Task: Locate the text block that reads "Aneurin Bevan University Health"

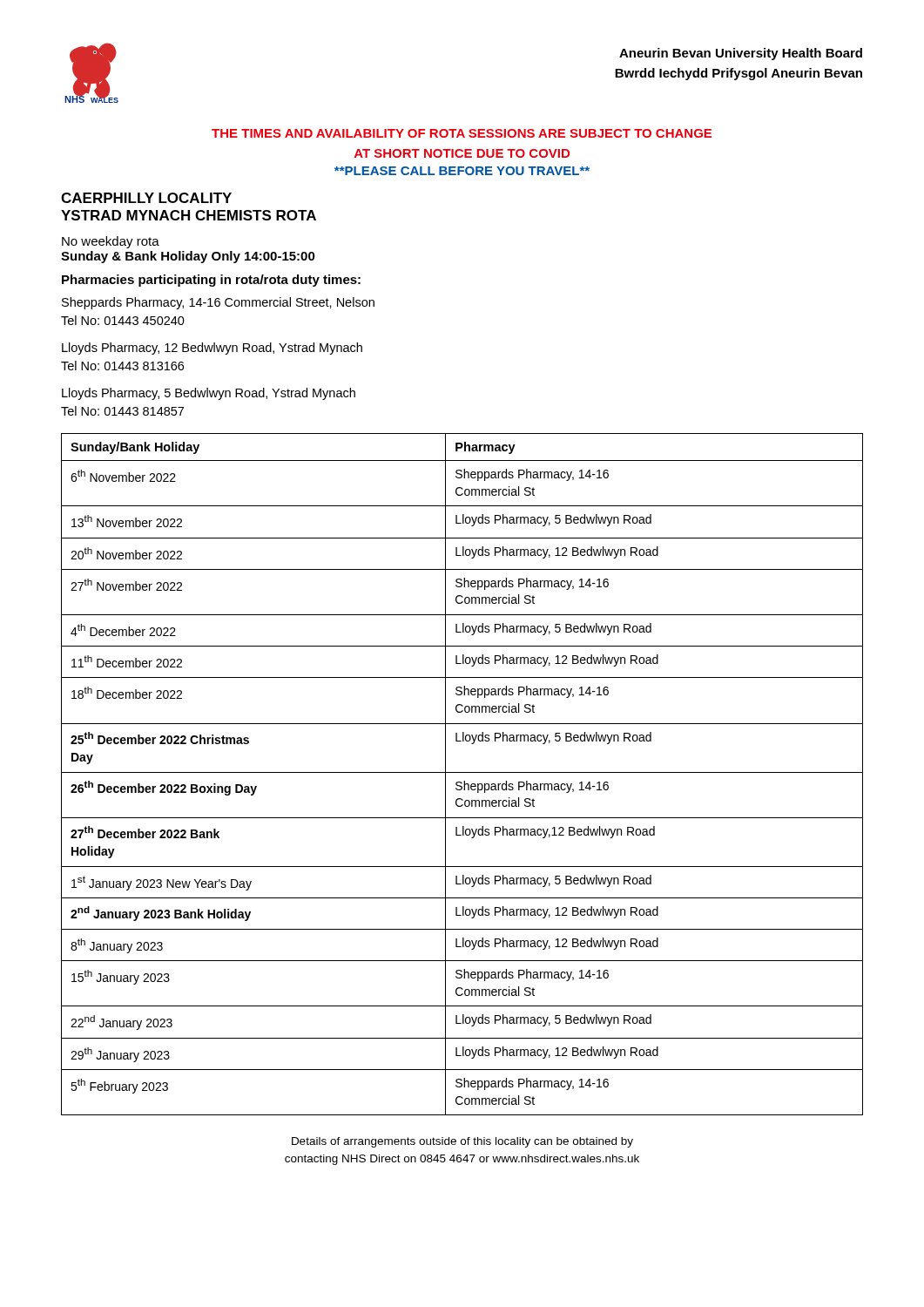Action: pos(739,63)
